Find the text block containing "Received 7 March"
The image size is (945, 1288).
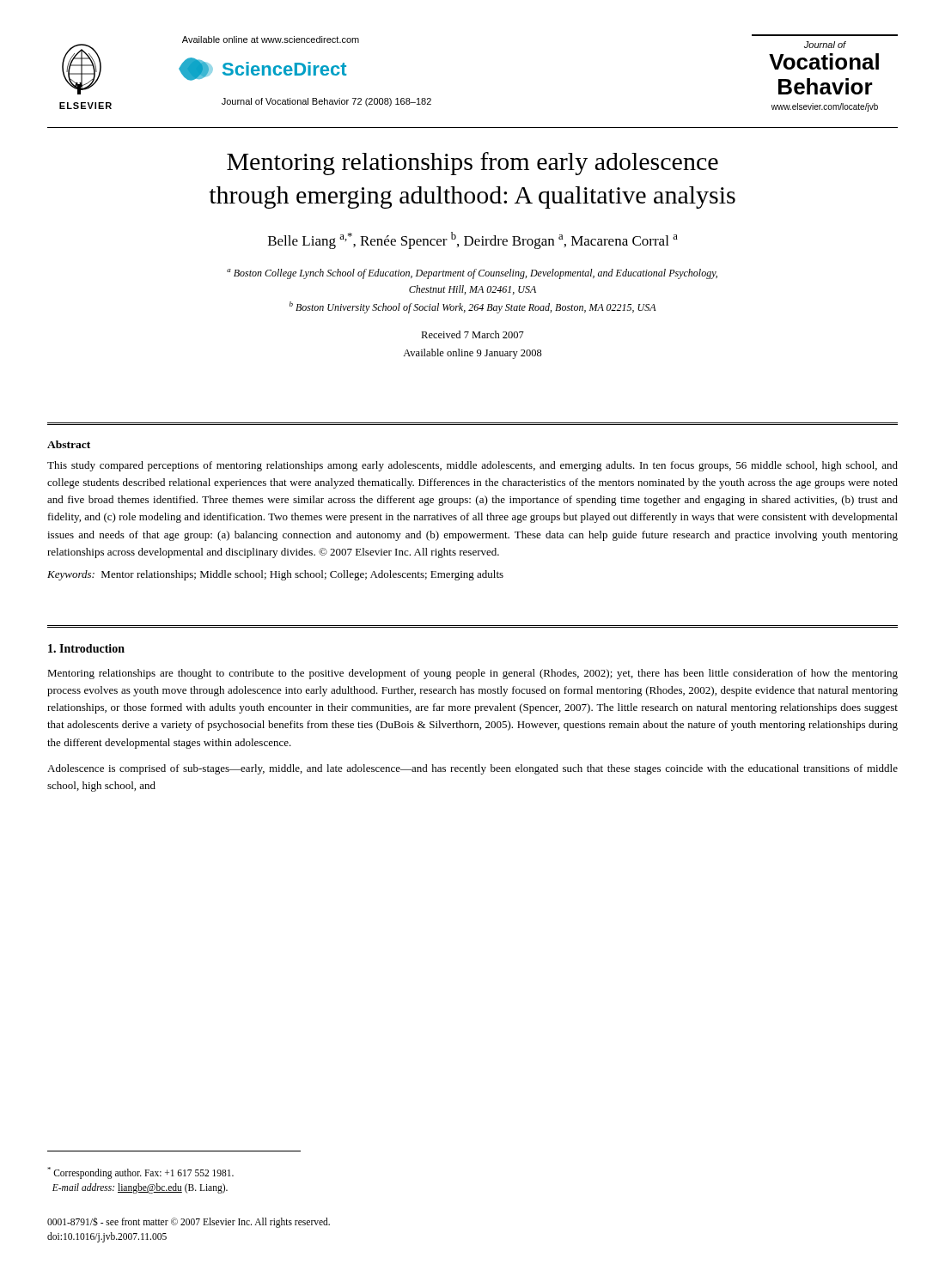pos(472,344)
